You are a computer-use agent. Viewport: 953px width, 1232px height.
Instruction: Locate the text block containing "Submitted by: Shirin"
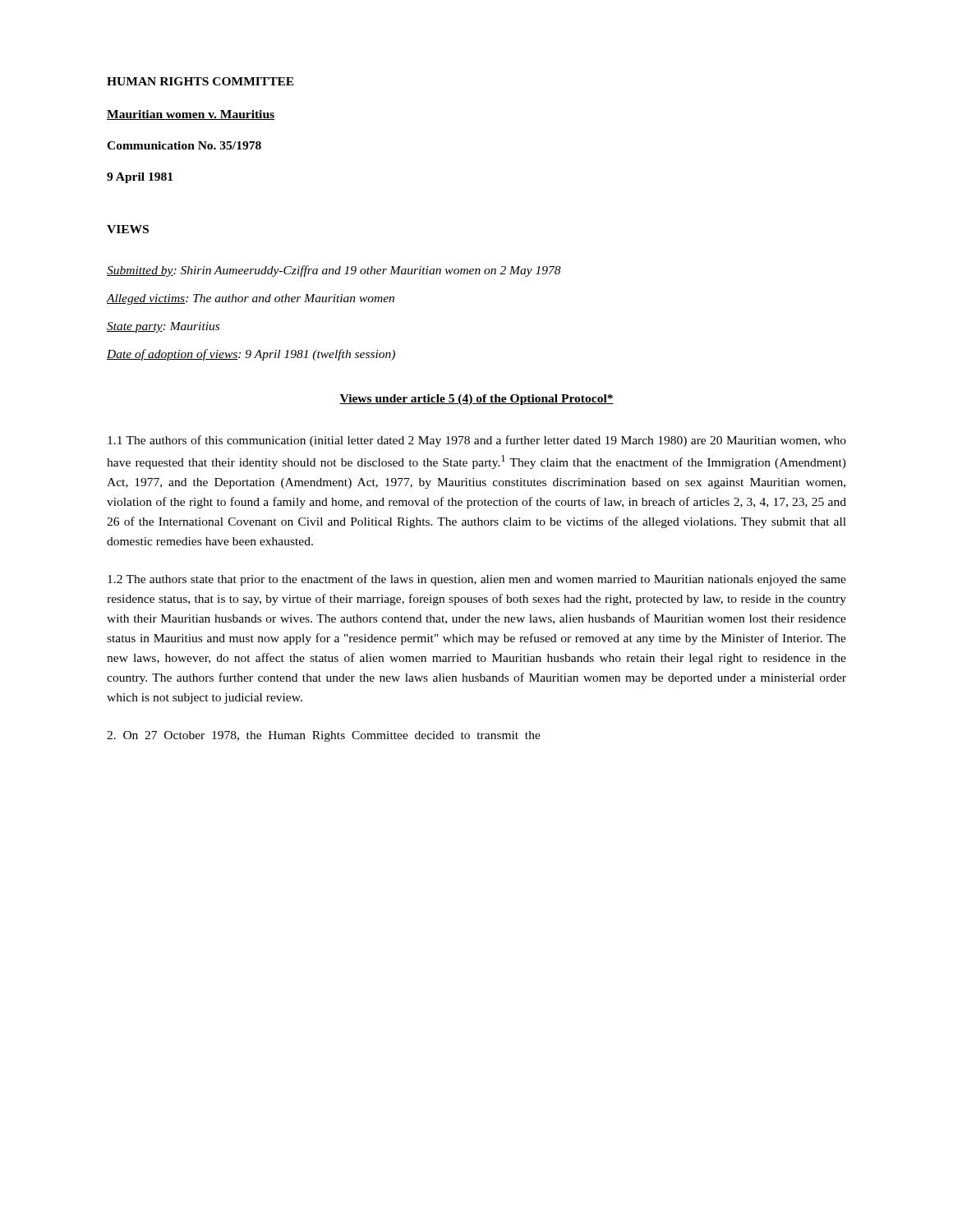point(334,270)
